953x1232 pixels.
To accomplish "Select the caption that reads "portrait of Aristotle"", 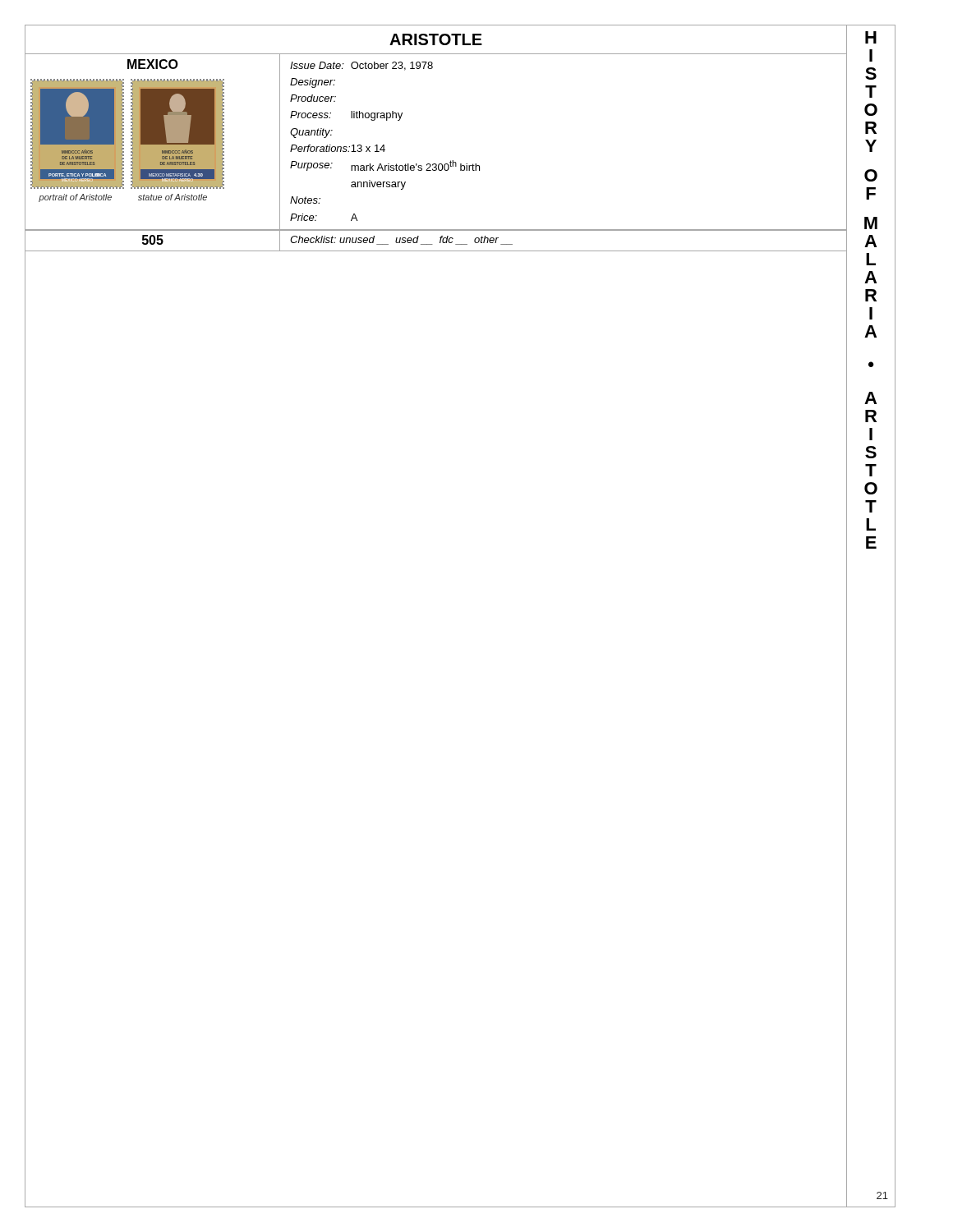I will click(x=124, y=197).
